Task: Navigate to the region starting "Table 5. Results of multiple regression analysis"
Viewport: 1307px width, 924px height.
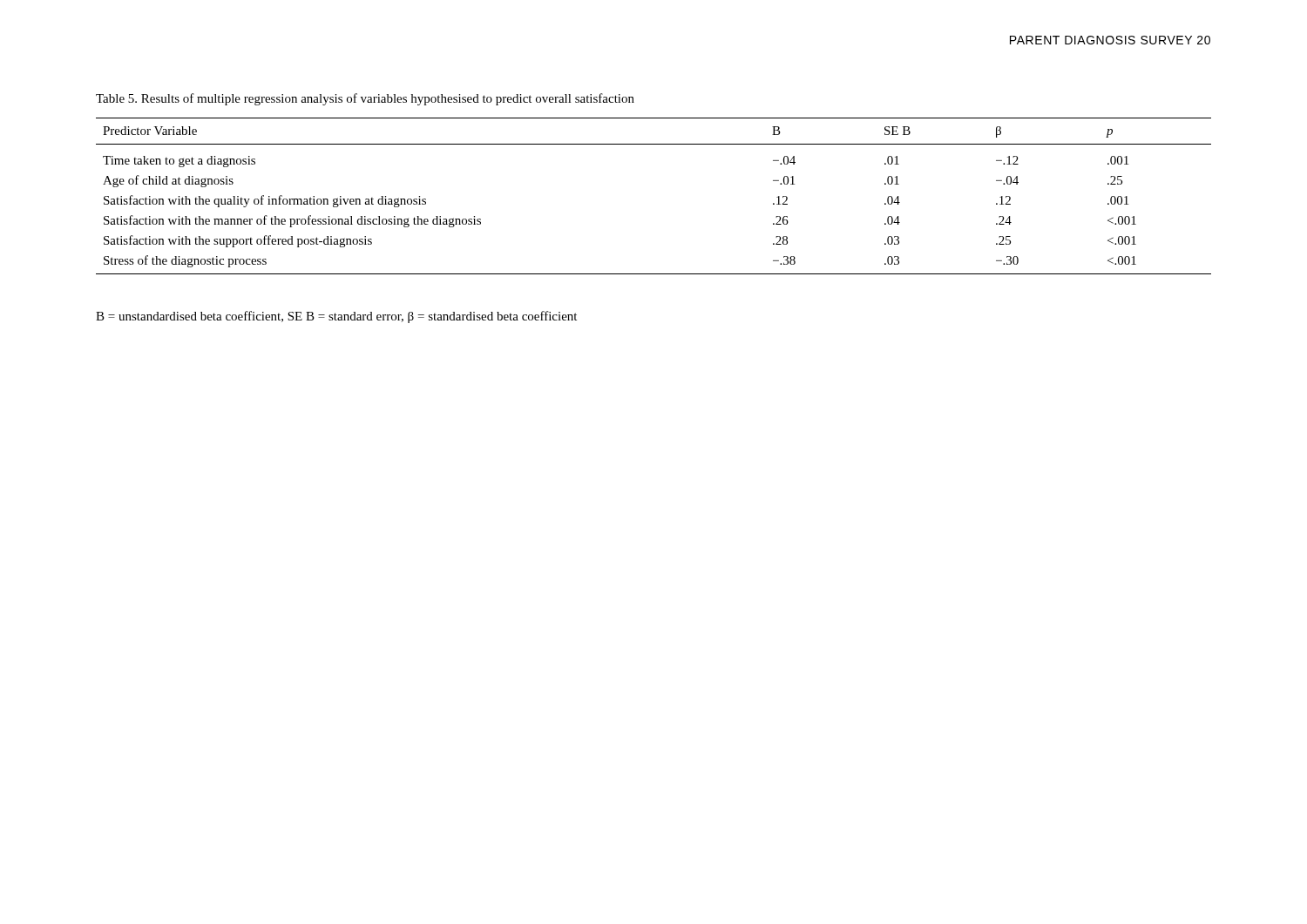Action: pyautogui.click(x=365, y=98)
